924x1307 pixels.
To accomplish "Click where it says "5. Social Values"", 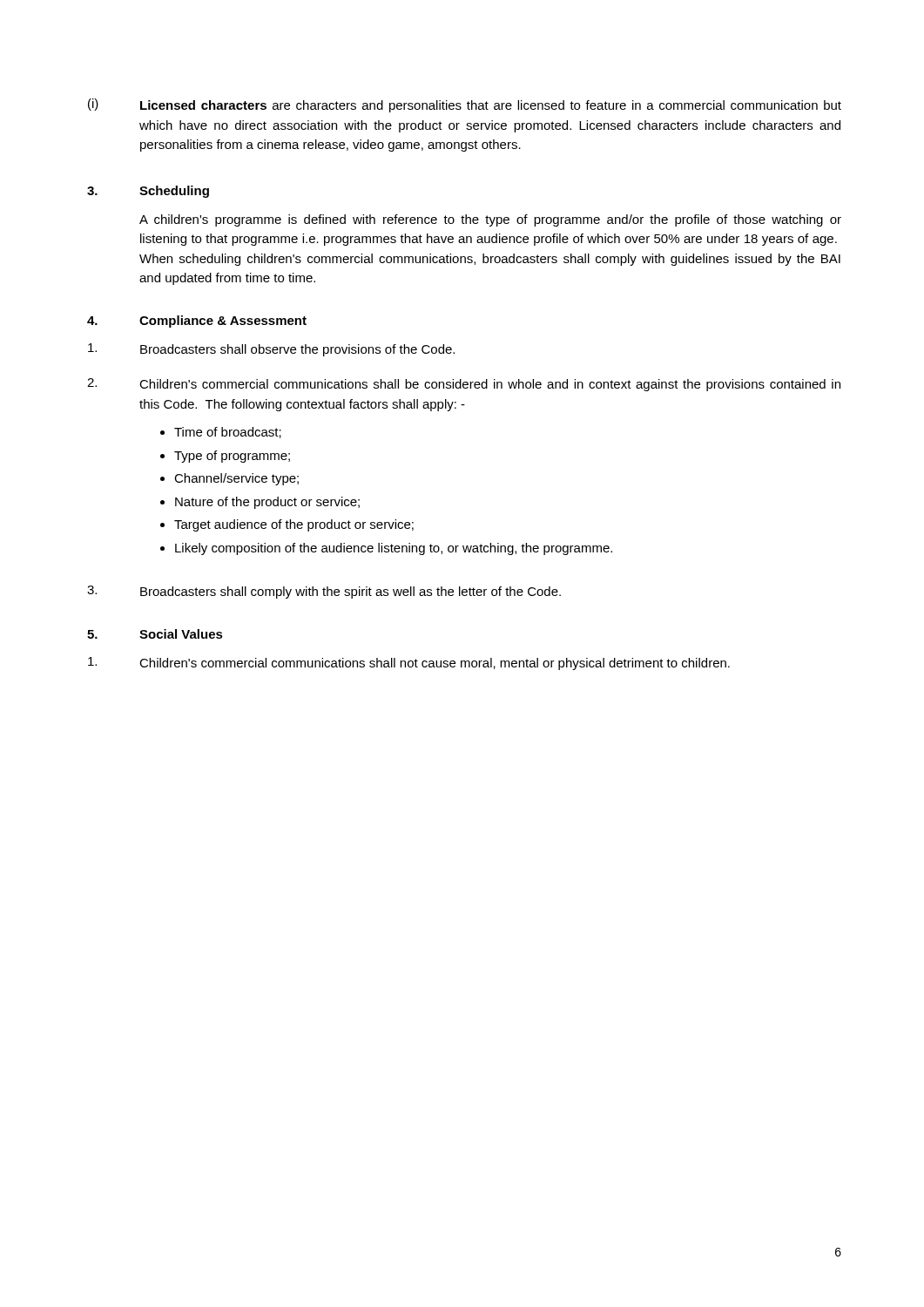I will (x=155, y=633).
